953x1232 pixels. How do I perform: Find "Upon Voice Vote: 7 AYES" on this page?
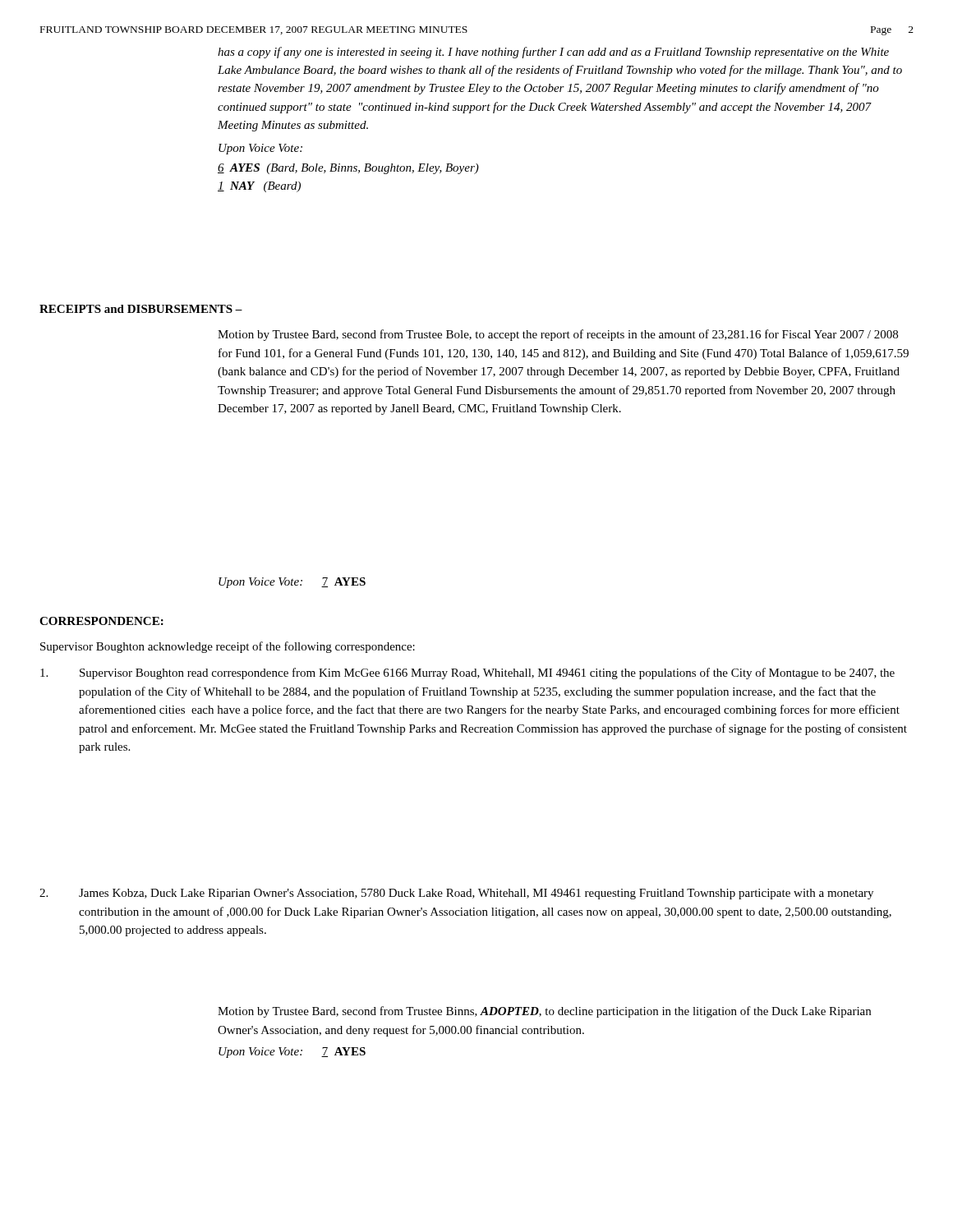[x=292, y=582]
